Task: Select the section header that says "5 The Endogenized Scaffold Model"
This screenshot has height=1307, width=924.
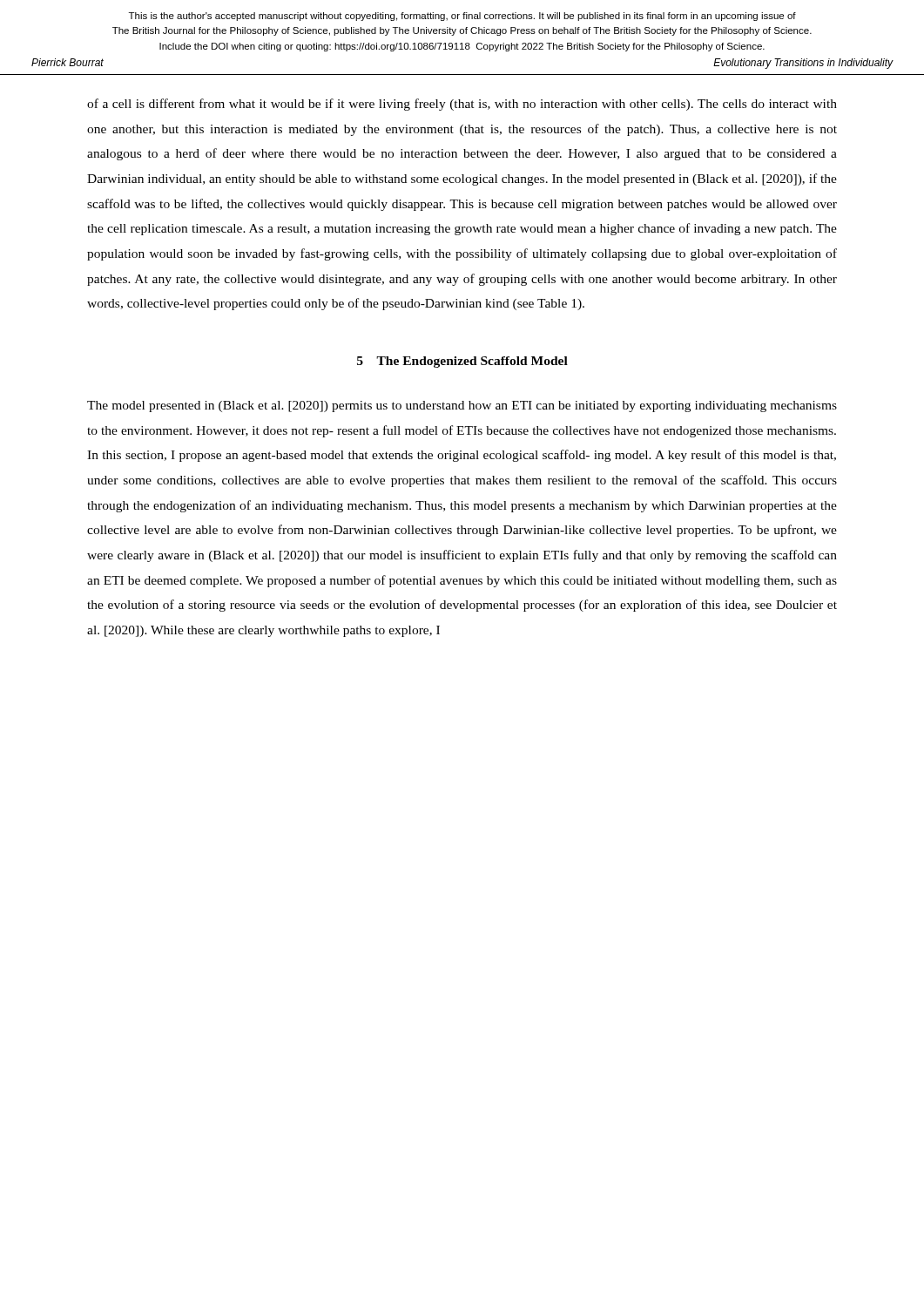Action: coord(462,360)
